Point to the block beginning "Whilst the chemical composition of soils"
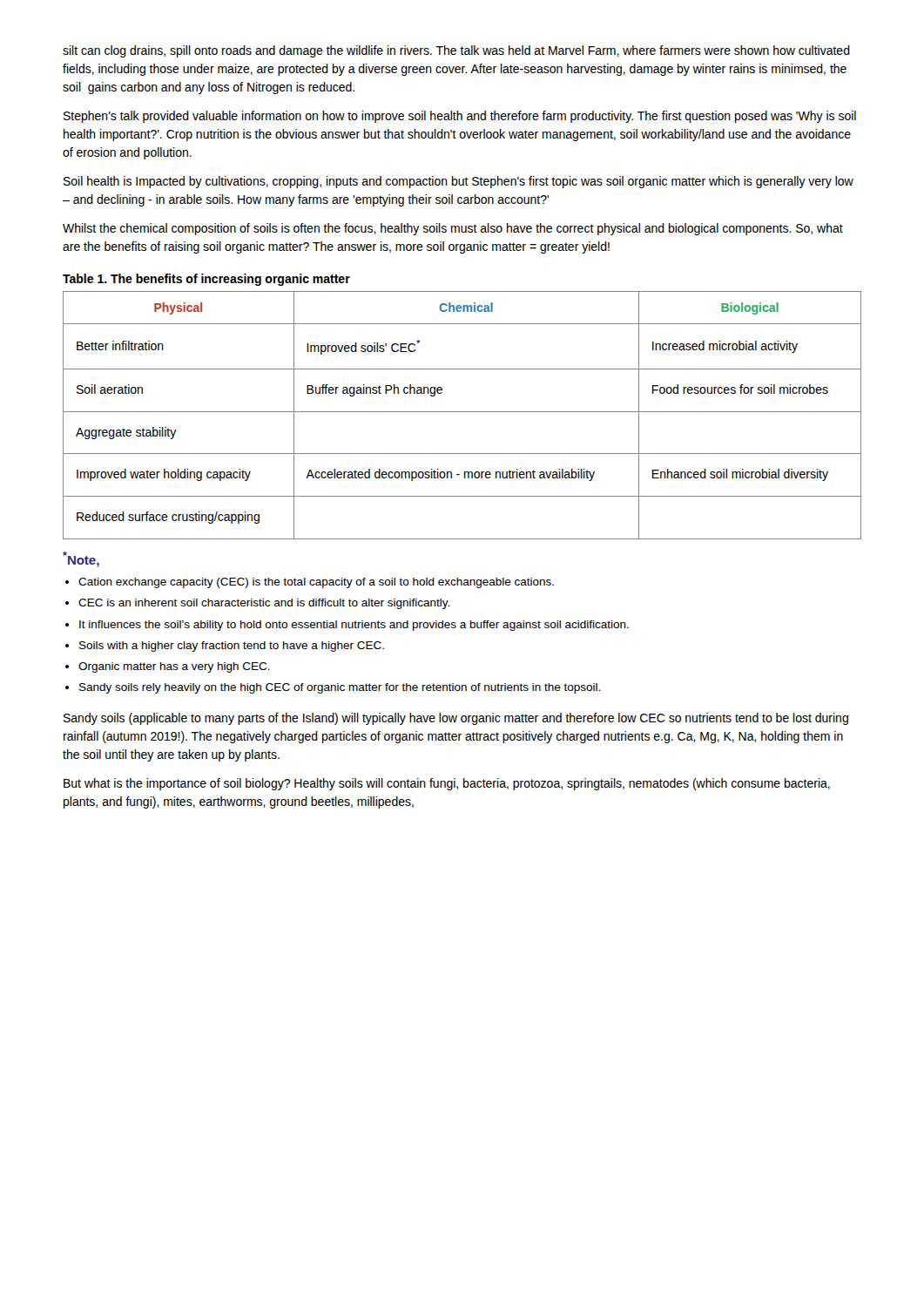 [462, 238]
